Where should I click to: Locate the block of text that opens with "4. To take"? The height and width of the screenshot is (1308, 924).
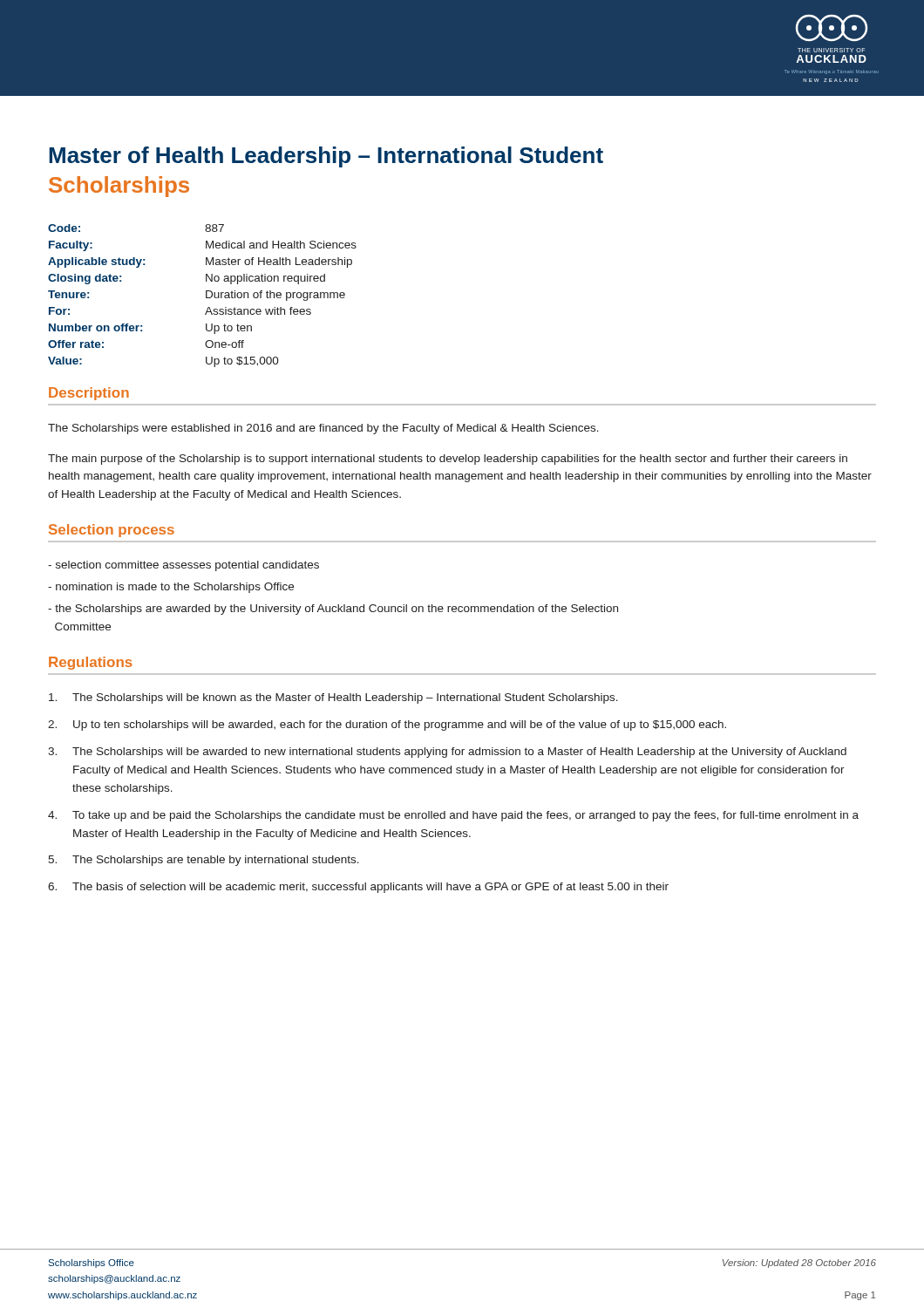pyautogui.click(x=462, y=824)
